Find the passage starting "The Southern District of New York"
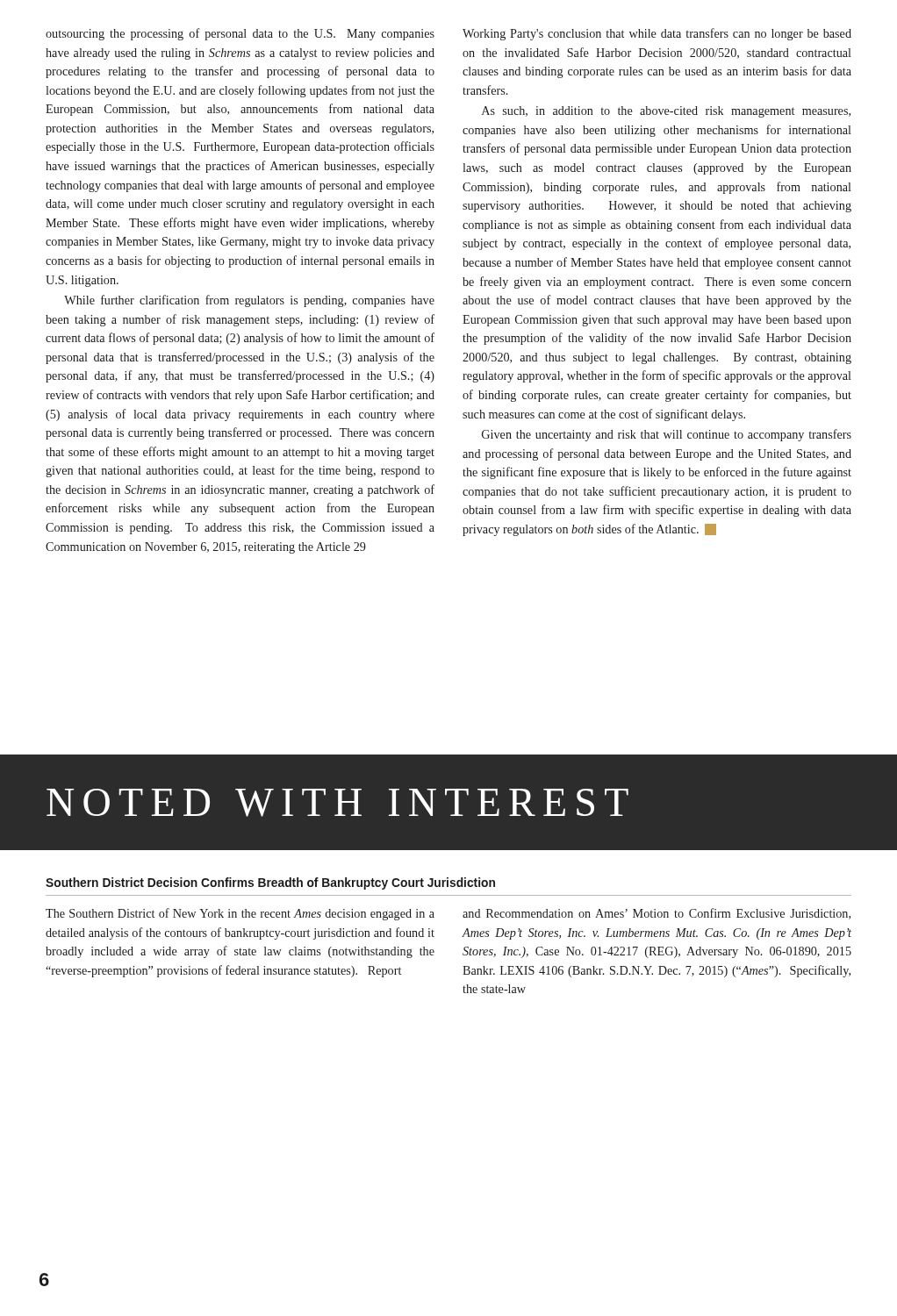 [240, 942]
